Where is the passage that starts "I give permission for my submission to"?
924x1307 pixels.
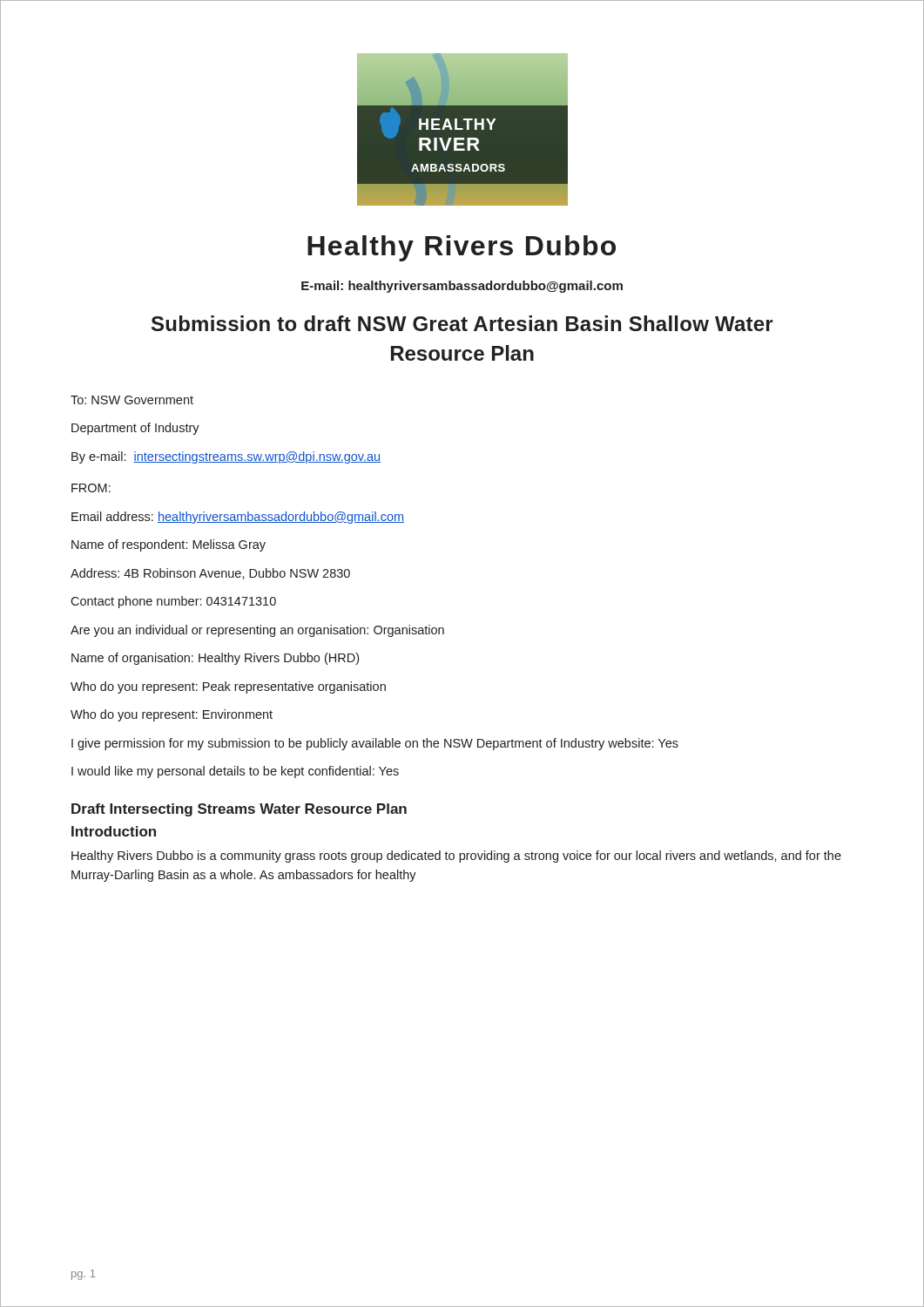[374, 743]
